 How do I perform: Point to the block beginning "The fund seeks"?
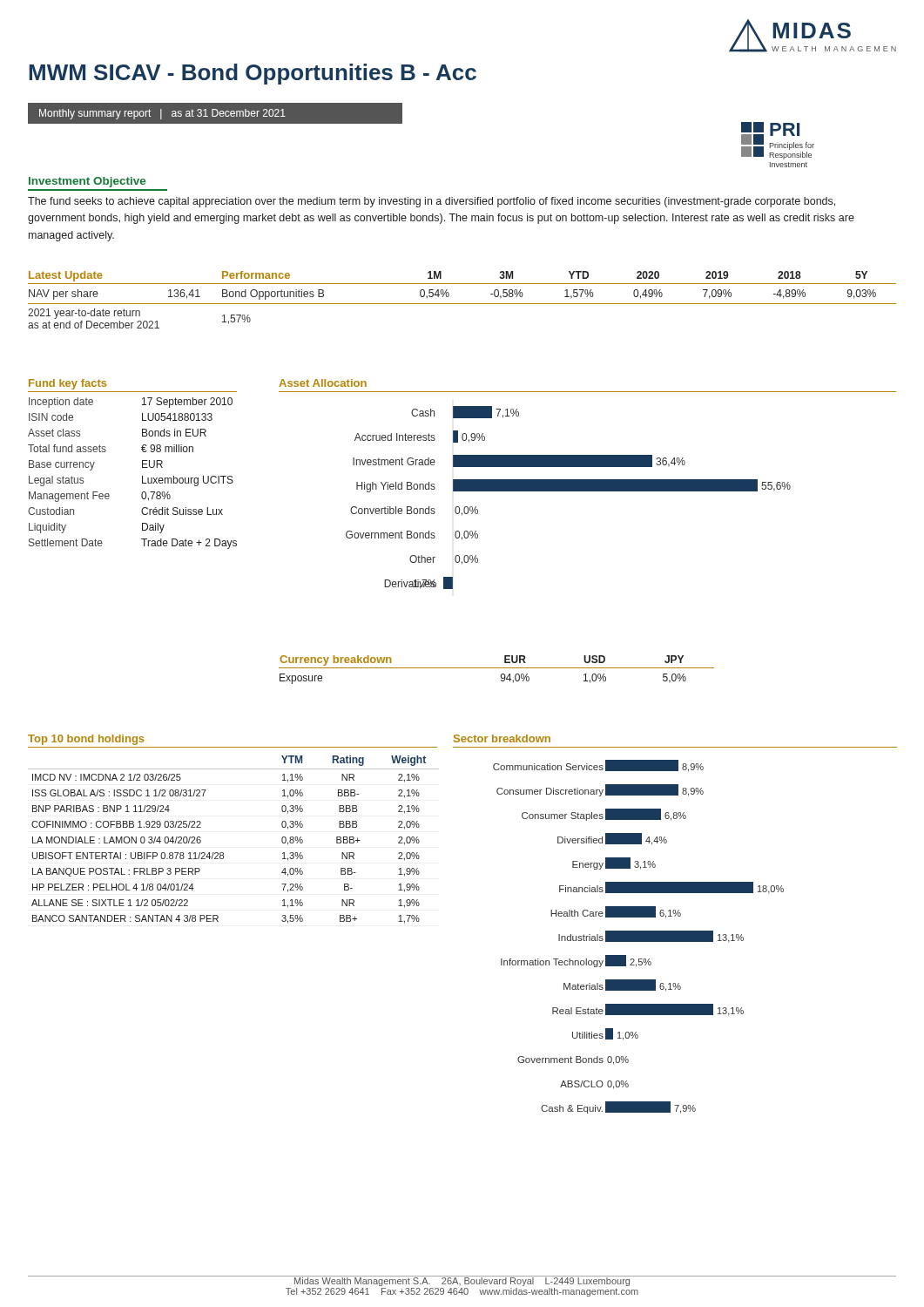point(441,218)
